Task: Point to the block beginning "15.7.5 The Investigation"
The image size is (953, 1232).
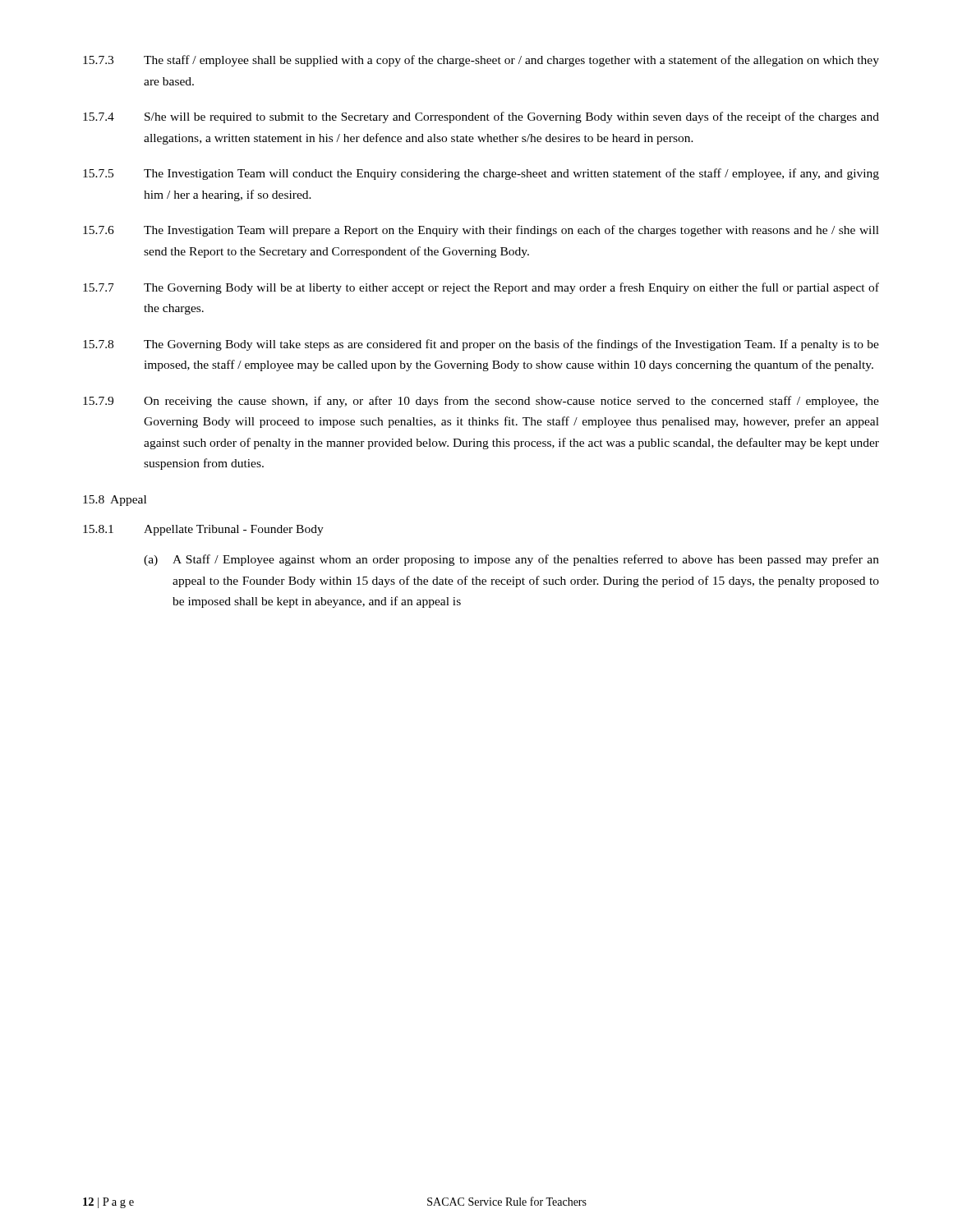Action: pos(481,184)
